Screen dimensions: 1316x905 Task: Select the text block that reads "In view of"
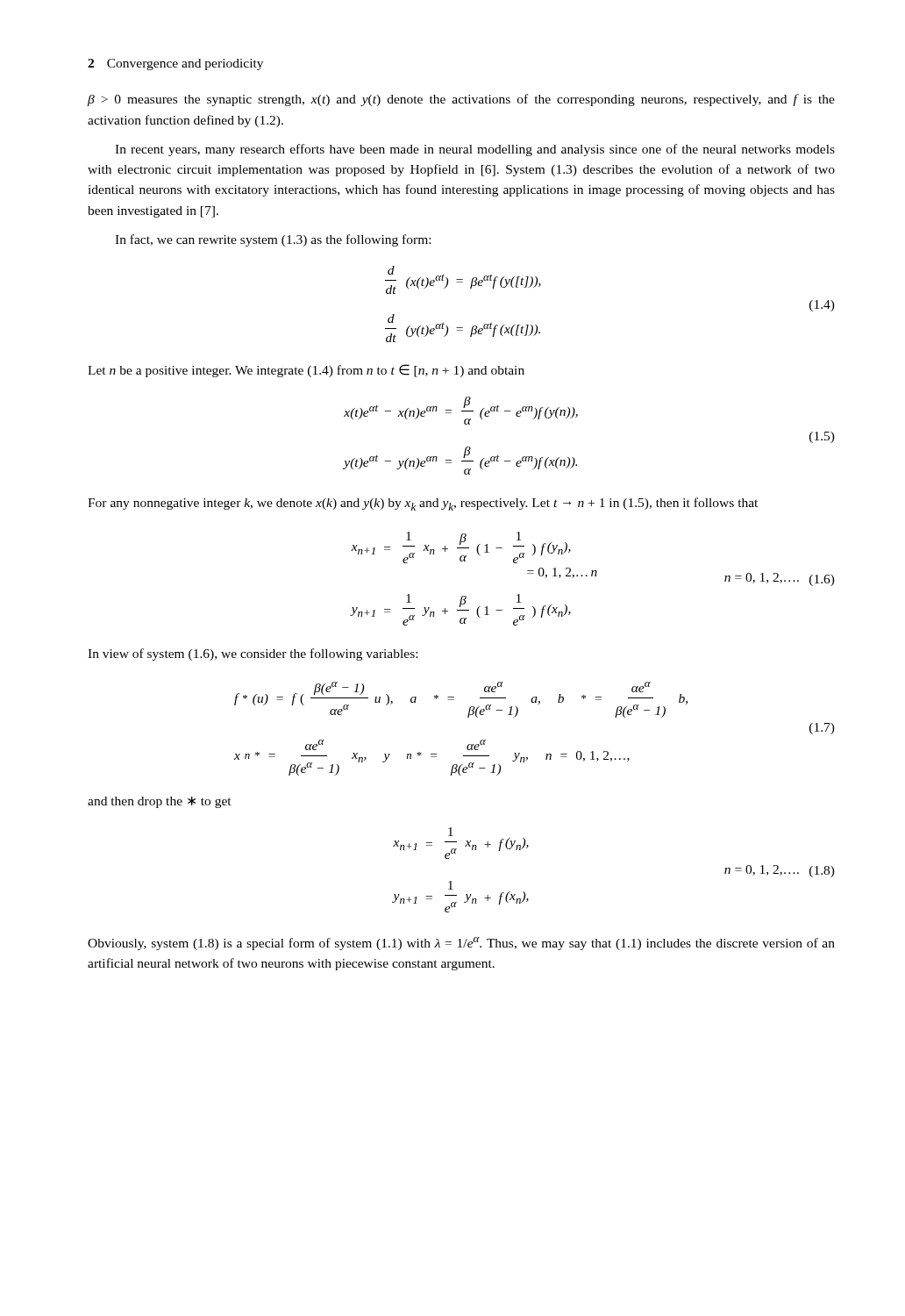pos(253,654)
